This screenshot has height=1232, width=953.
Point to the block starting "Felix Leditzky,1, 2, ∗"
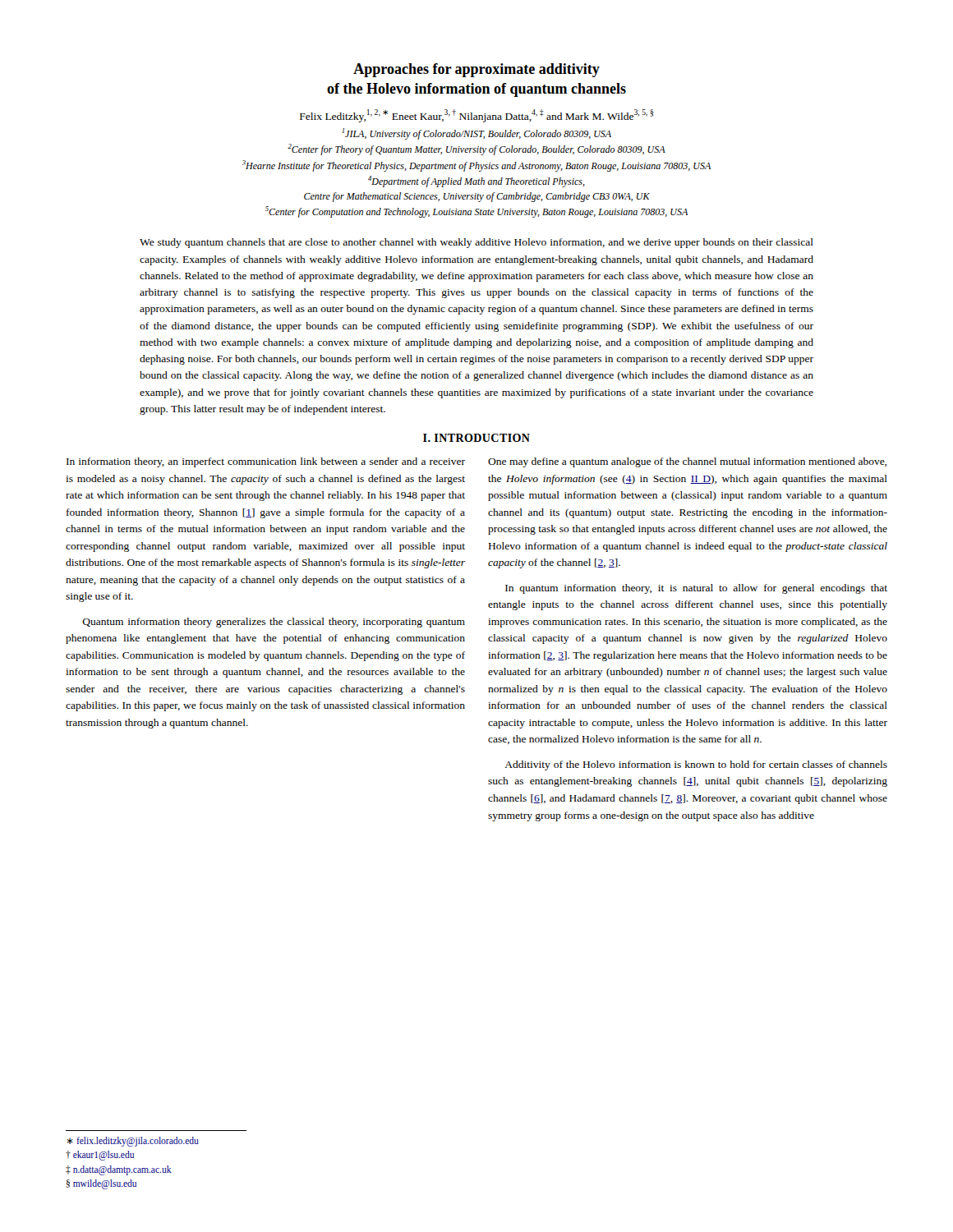(476, 114)
